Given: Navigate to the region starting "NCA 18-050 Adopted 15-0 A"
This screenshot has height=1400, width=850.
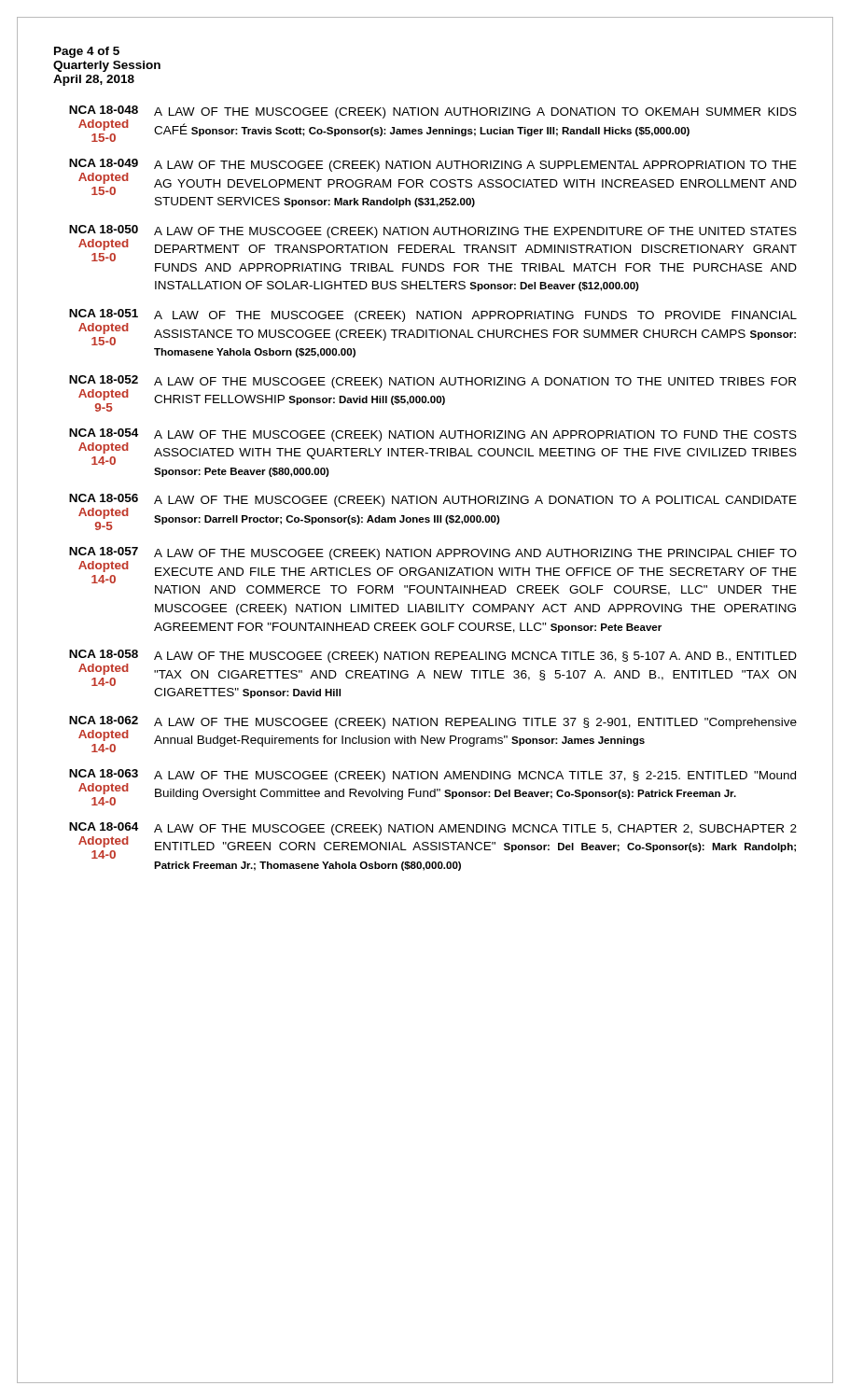Looking at the screenshot, I should point(425,258).
